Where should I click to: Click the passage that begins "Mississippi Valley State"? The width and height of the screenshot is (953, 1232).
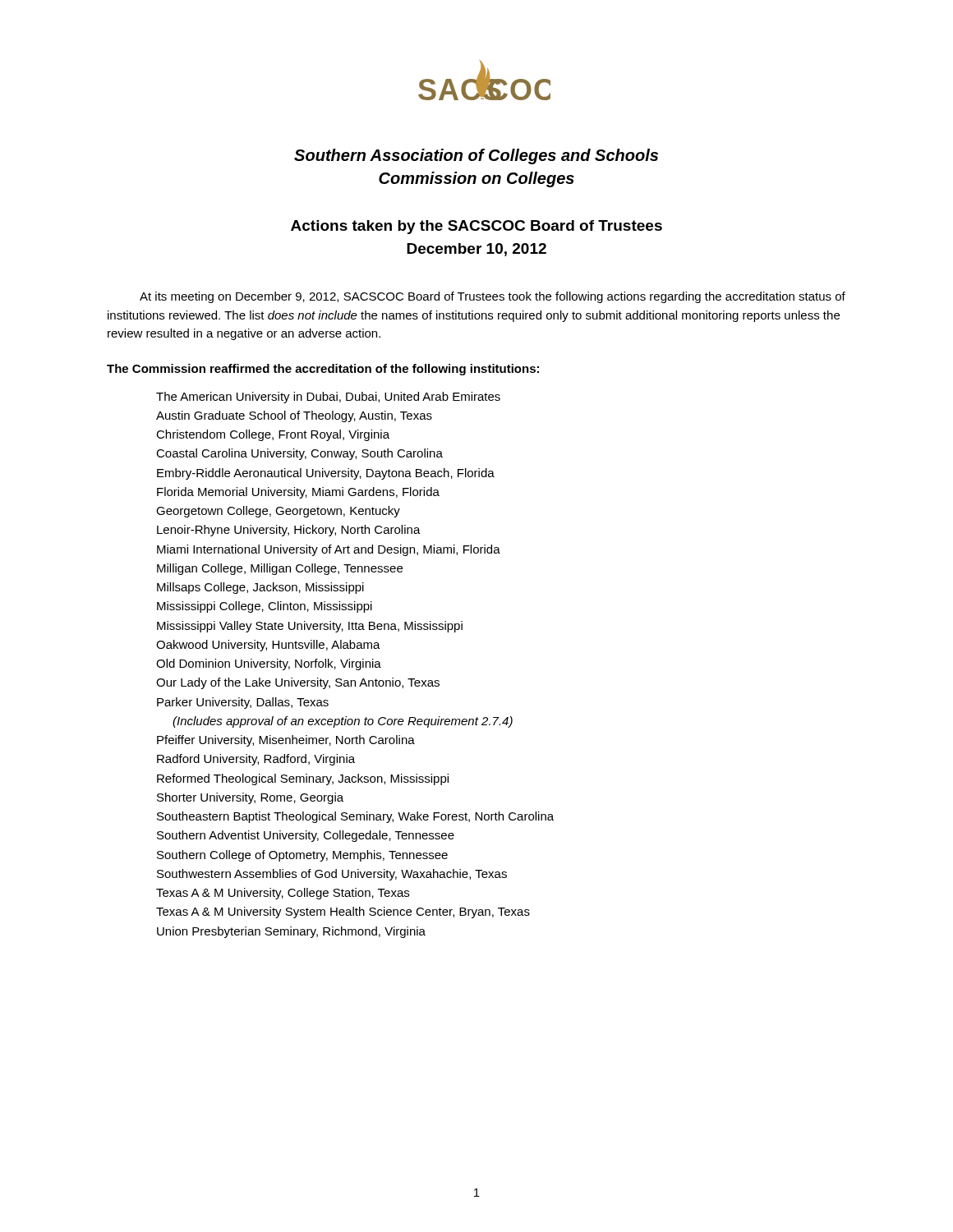point(310,625)
